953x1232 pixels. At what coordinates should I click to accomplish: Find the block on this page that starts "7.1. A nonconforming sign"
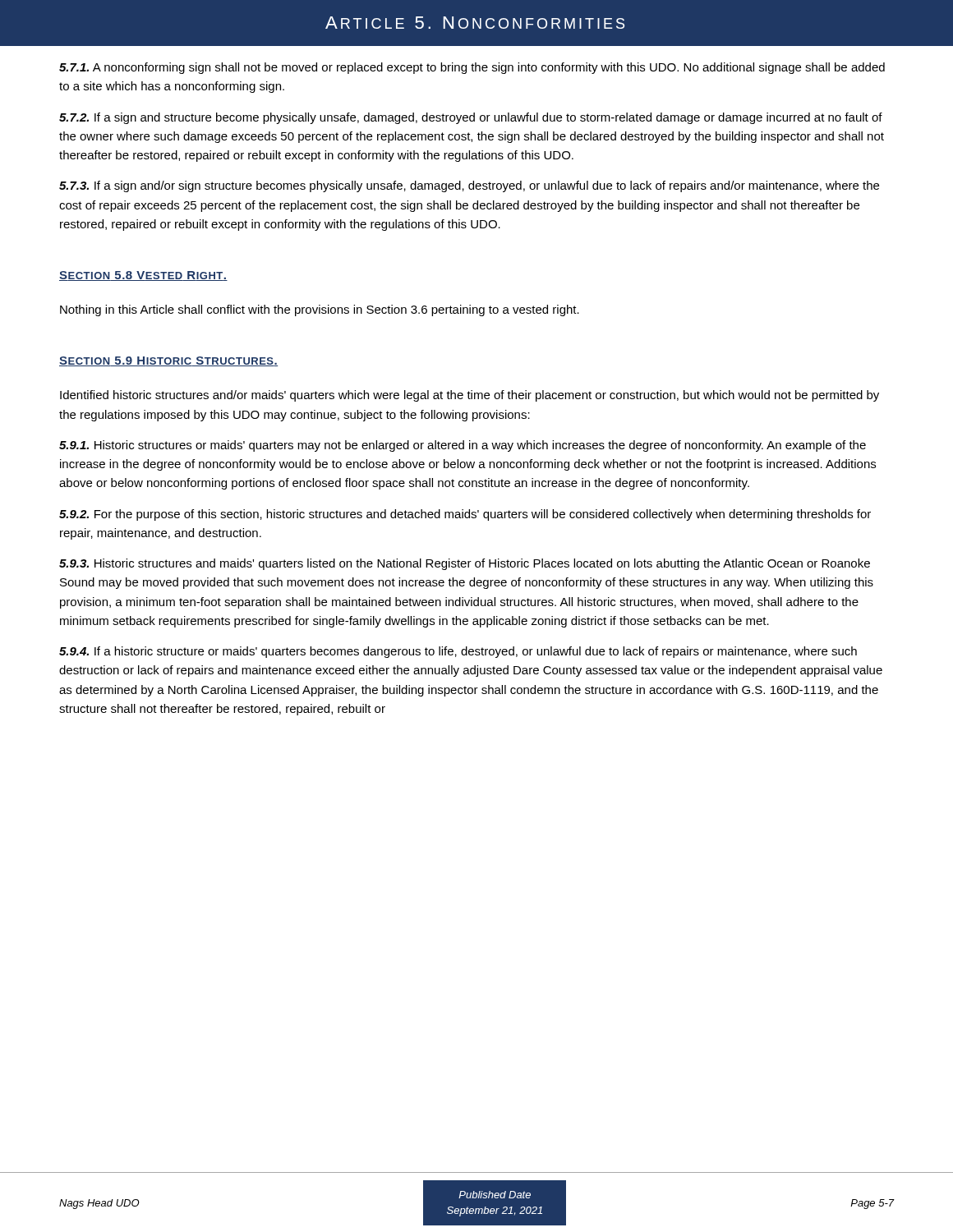point(476,77)
